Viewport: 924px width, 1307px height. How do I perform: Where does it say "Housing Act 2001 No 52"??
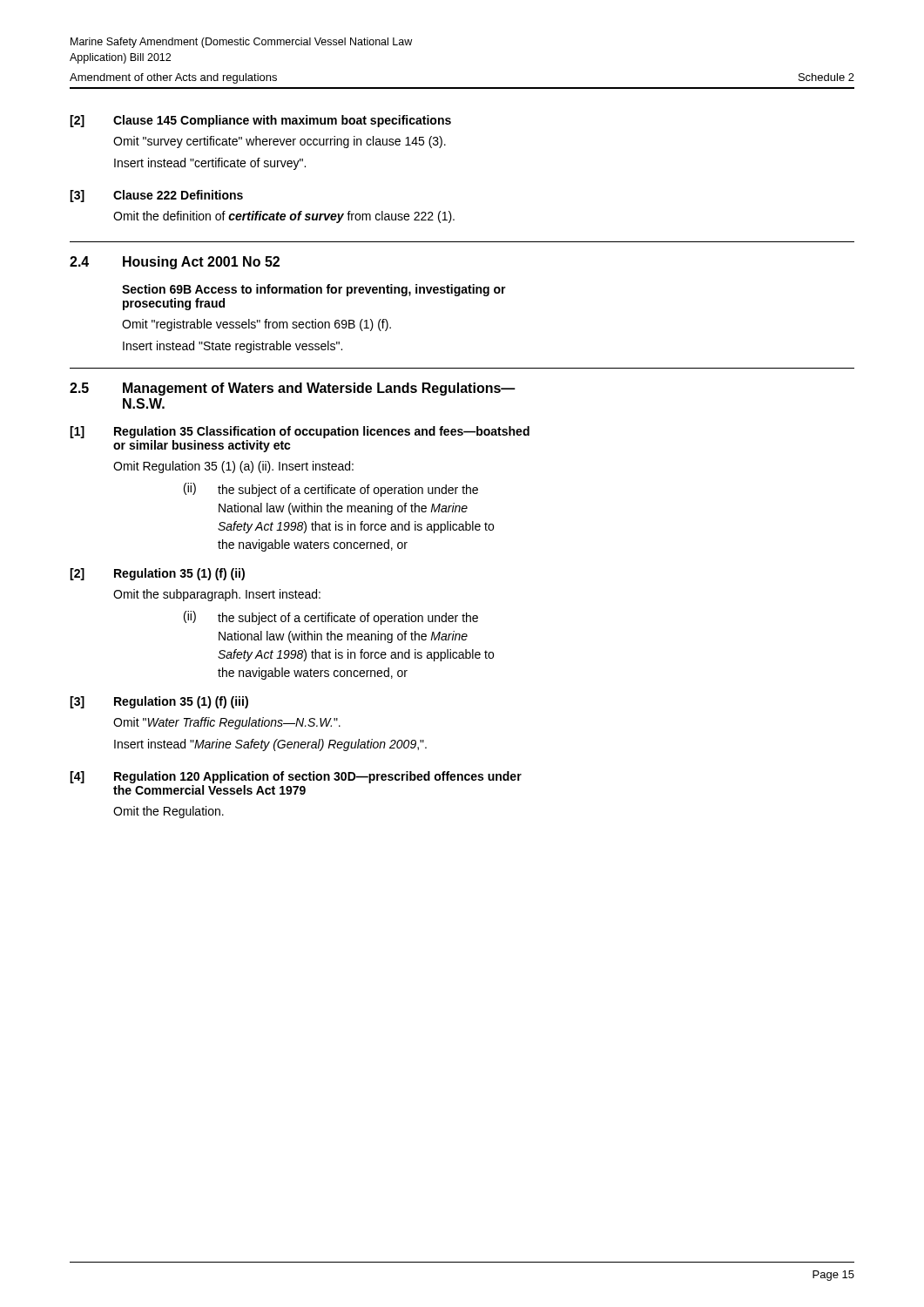[x=201, y=262]
